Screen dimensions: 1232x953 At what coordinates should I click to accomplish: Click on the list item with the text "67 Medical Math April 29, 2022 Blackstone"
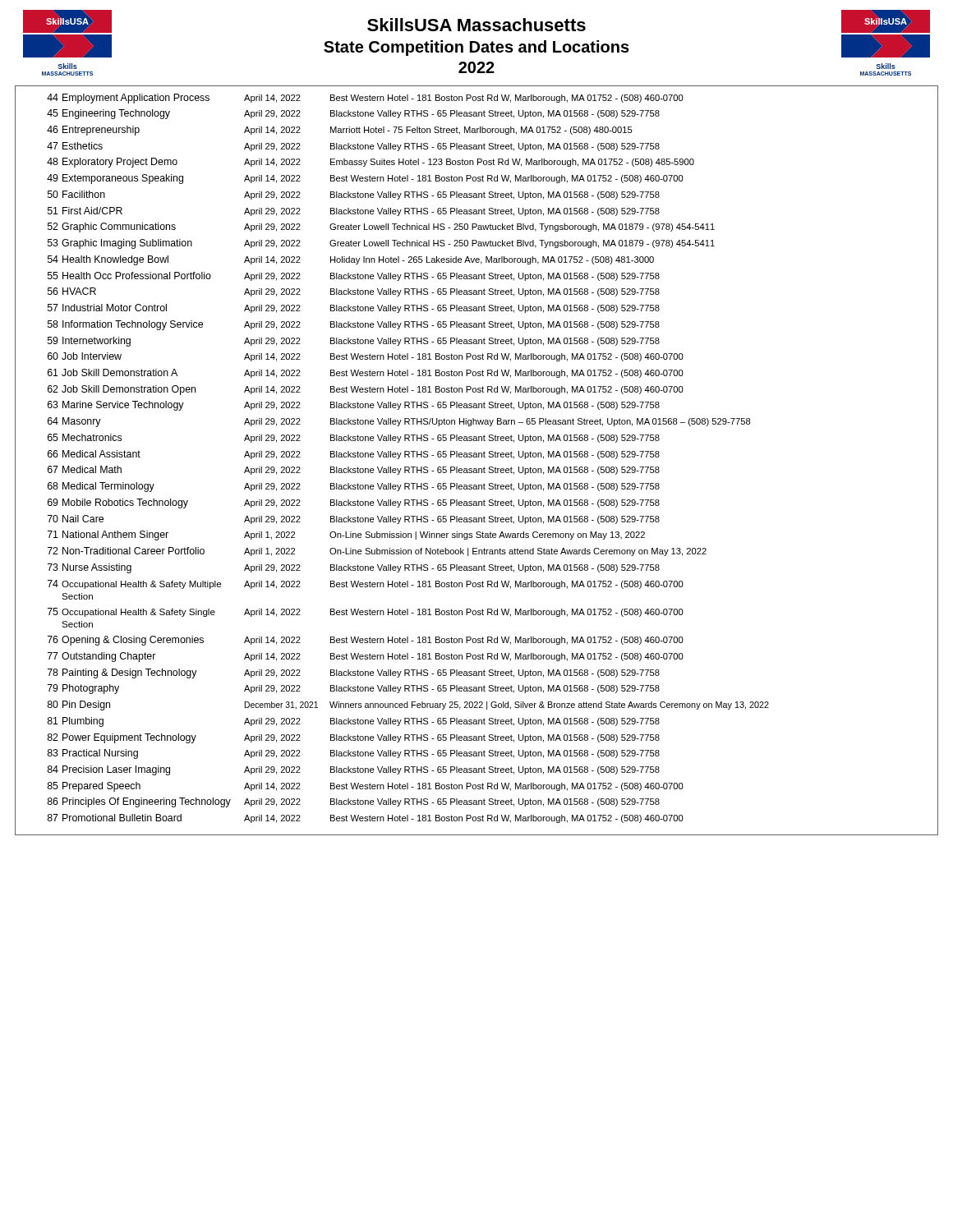click(476, 470)
